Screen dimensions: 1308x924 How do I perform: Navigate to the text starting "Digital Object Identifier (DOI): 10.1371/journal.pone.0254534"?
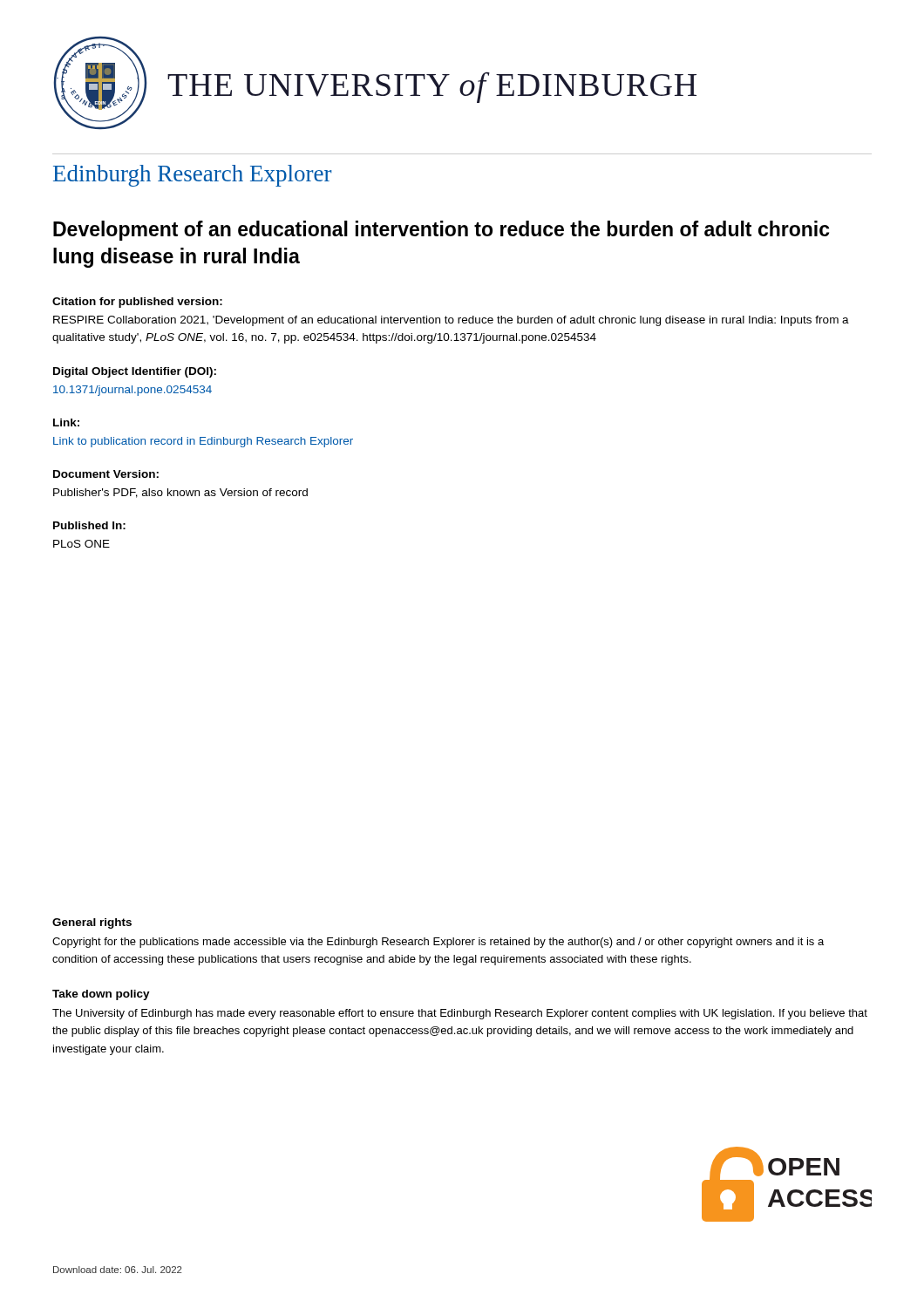pyautogui.click(x=135, y=372)
